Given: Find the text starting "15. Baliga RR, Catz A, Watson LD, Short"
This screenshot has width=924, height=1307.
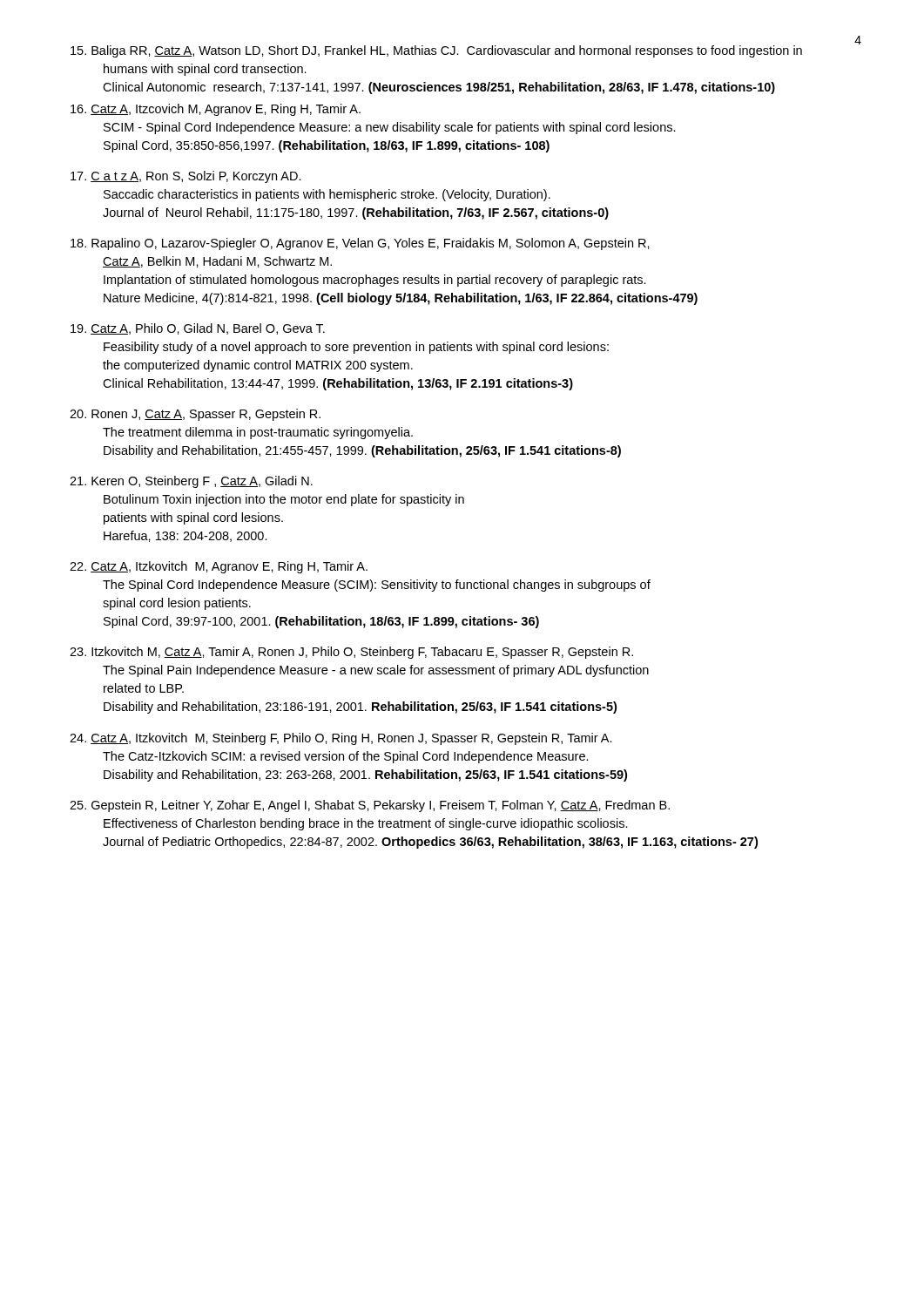Looking at the screenshot, I should pyautogui.click(x=436, y=51).
